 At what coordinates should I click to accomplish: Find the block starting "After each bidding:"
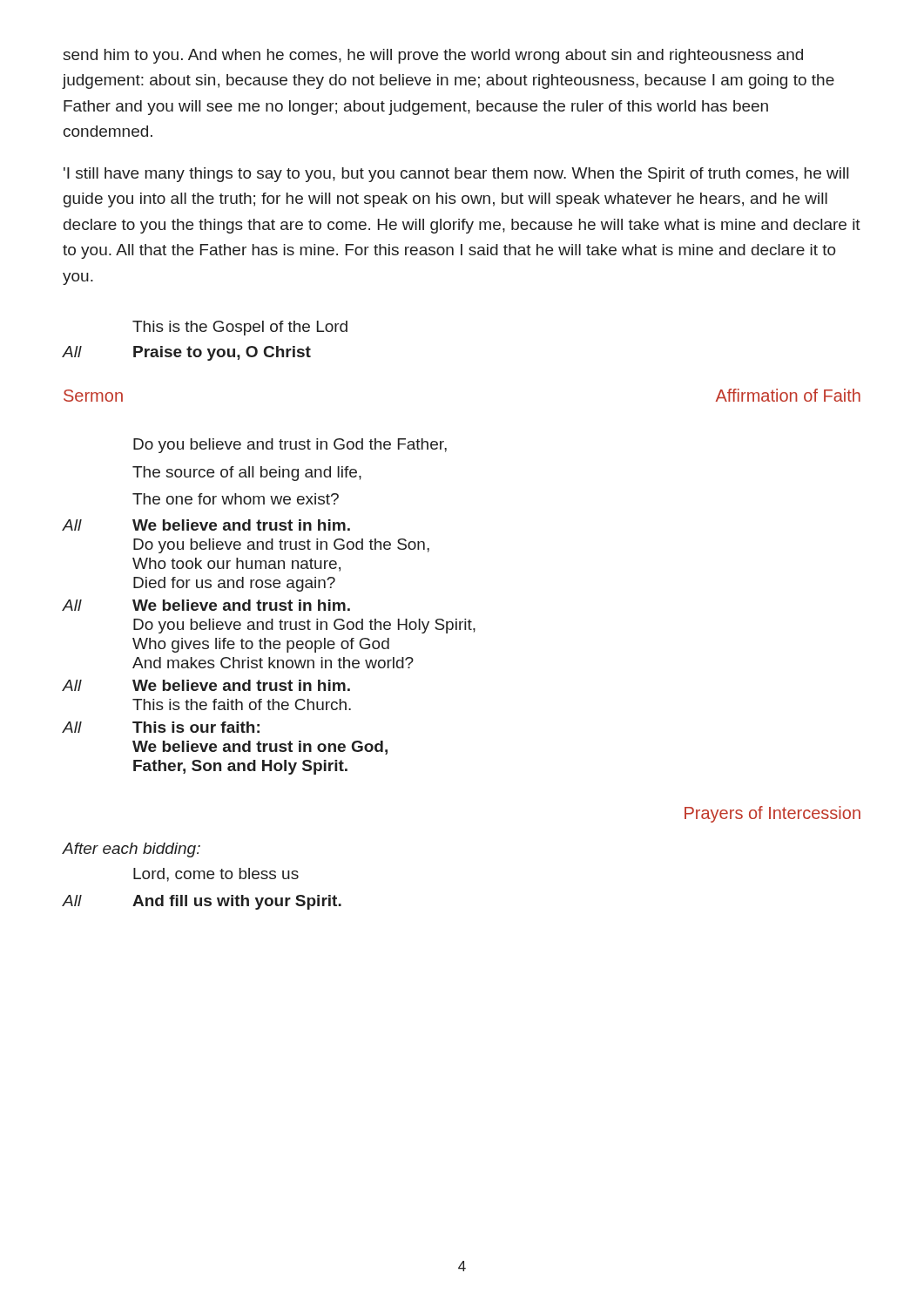click(132, 849)
